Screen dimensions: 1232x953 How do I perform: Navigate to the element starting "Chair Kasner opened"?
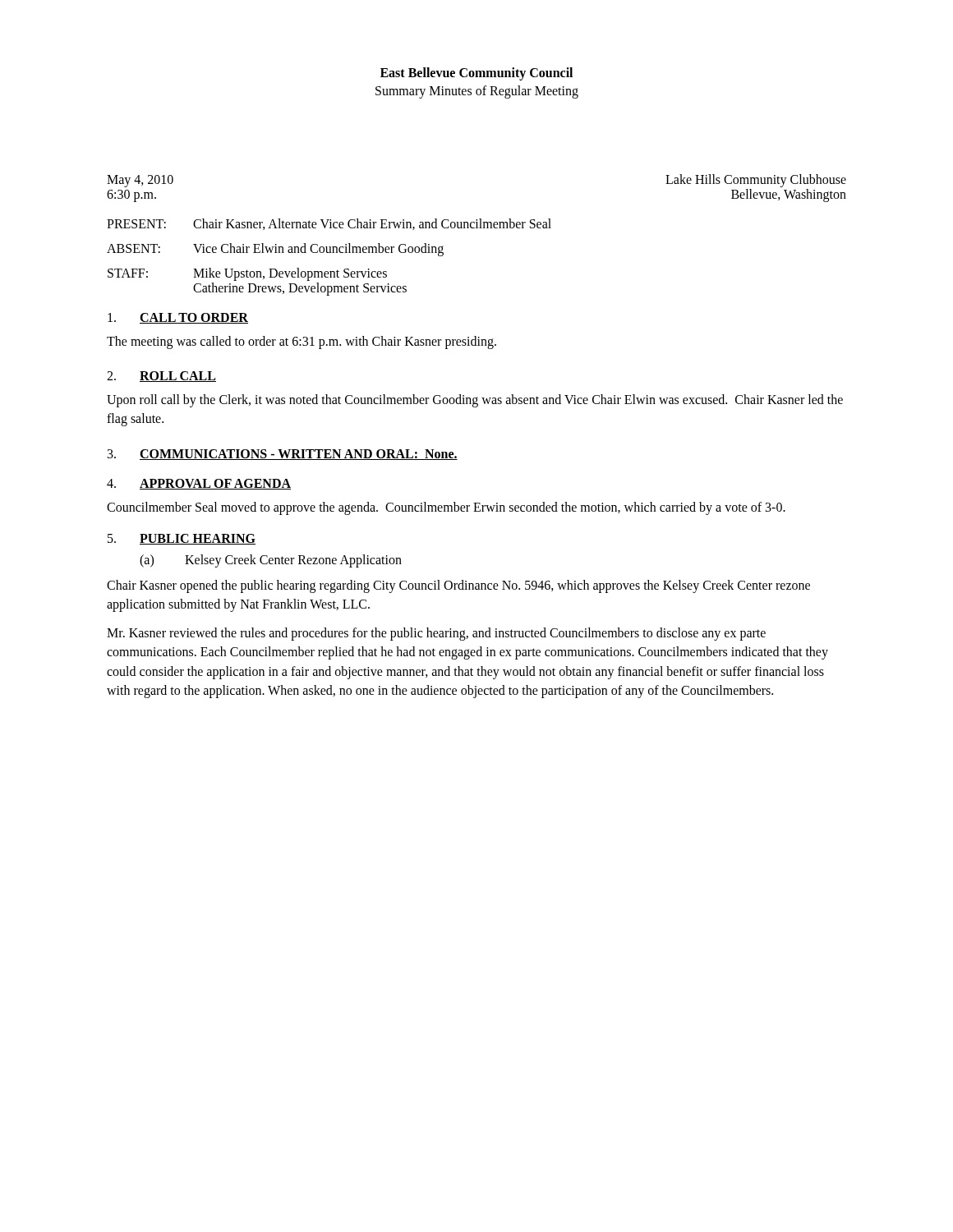pos(459,595)
